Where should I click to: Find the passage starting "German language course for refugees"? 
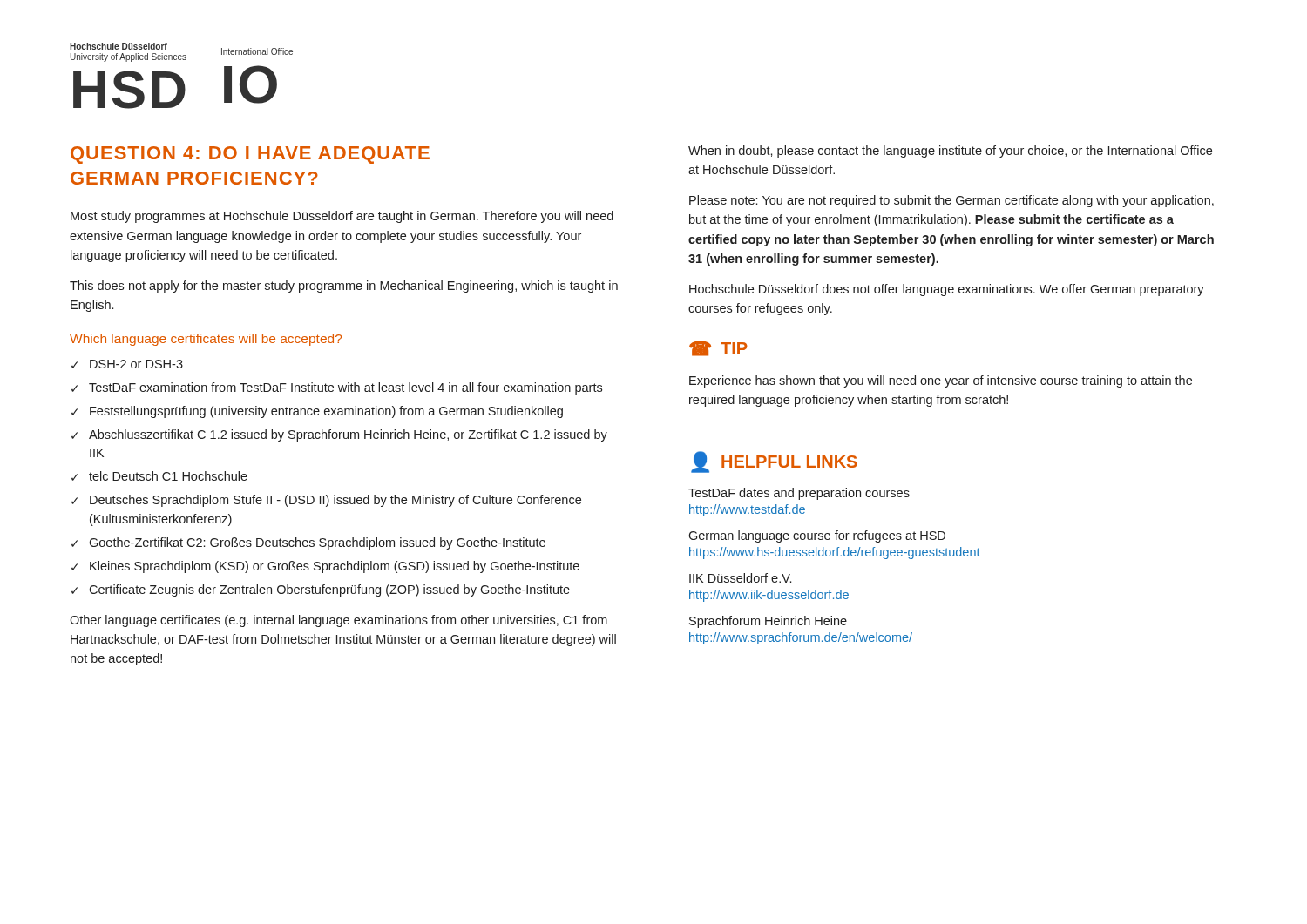pyautogui.click(x=817, y=535)
